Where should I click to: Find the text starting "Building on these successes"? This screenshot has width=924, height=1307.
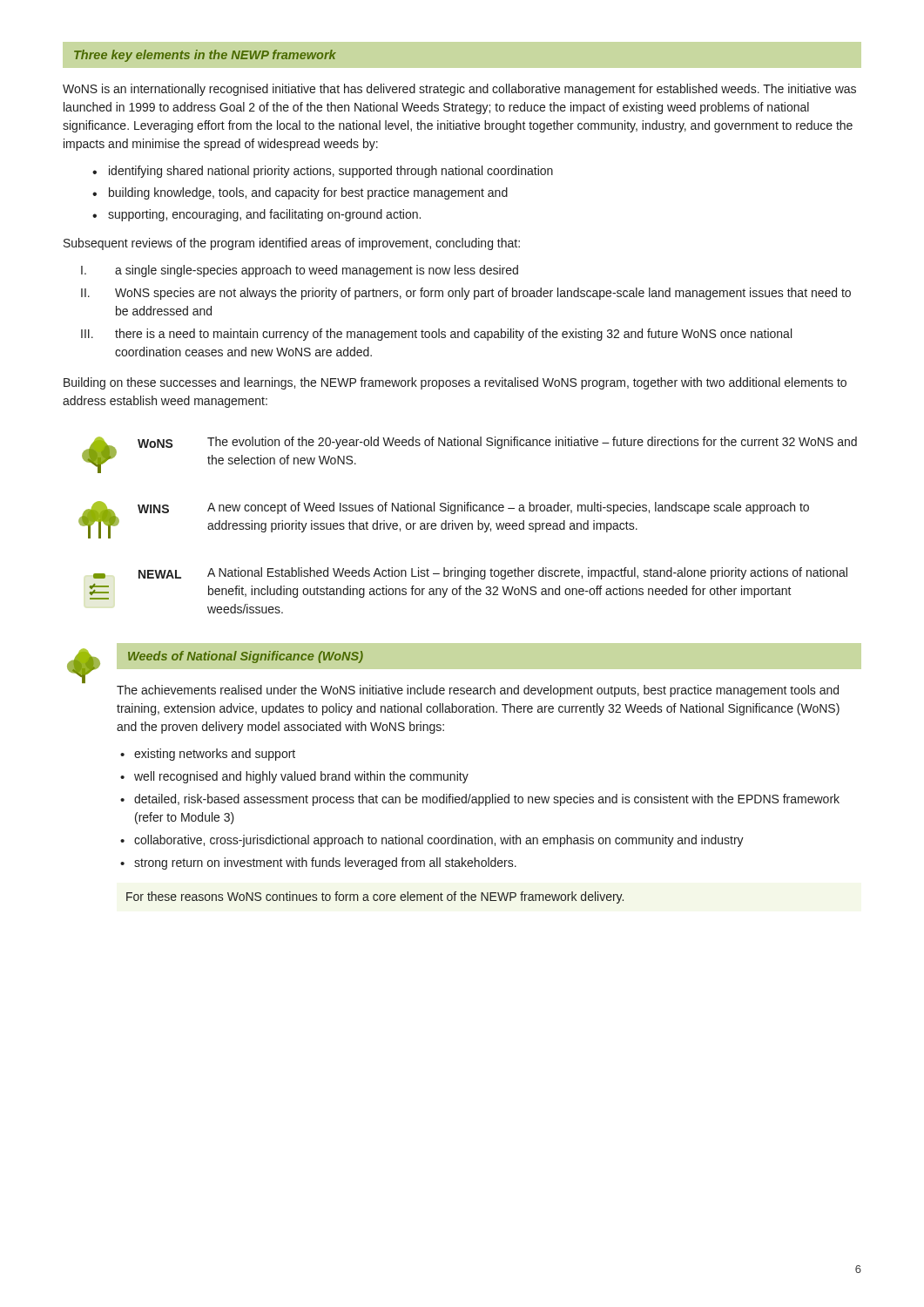click(455, 392)
